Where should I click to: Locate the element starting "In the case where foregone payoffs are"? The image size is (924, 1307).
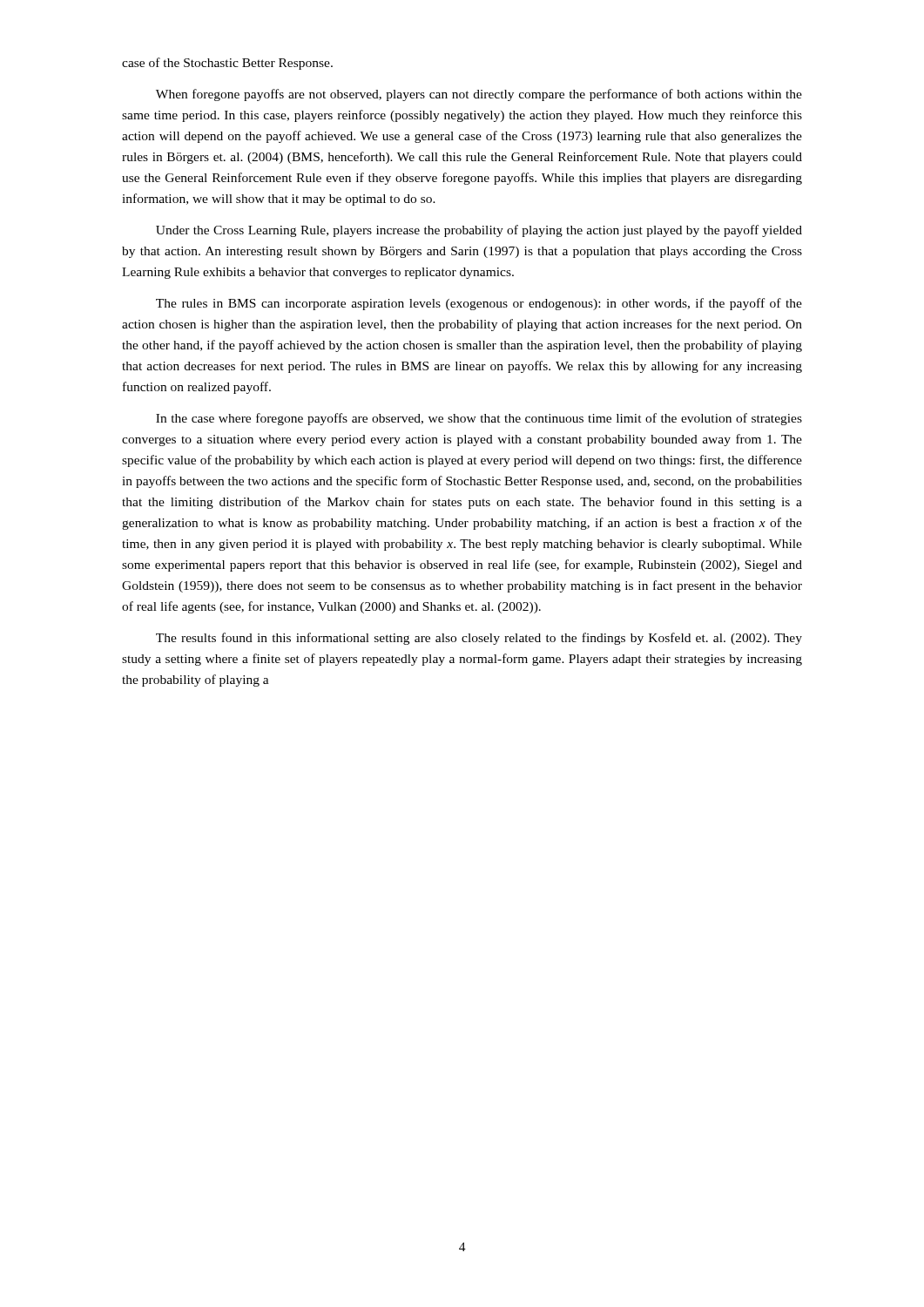[x=462, y=513]
